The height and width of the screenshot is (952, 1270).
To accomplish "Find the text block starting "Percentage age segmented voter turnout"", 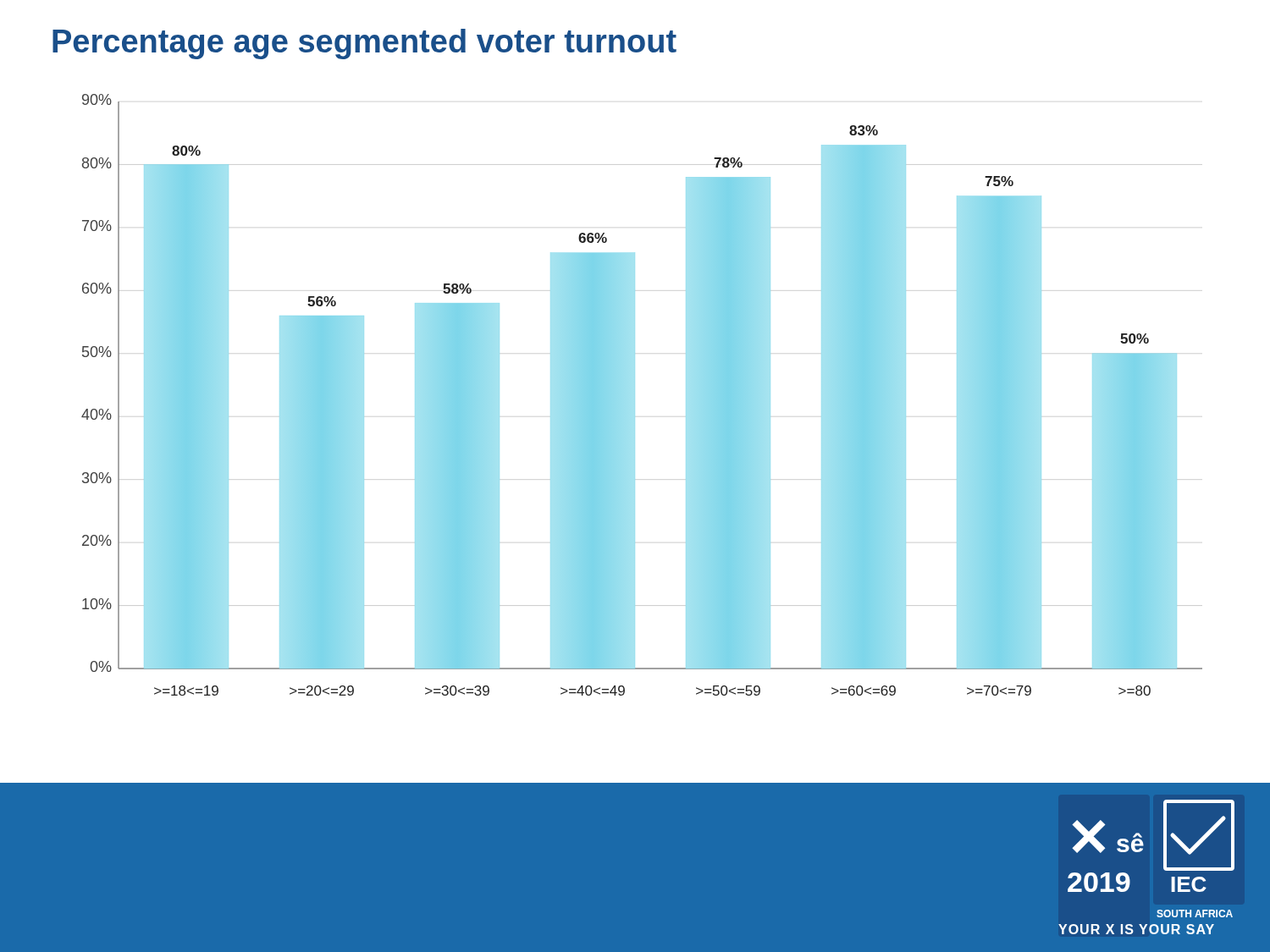I will [x=635, y=42].
